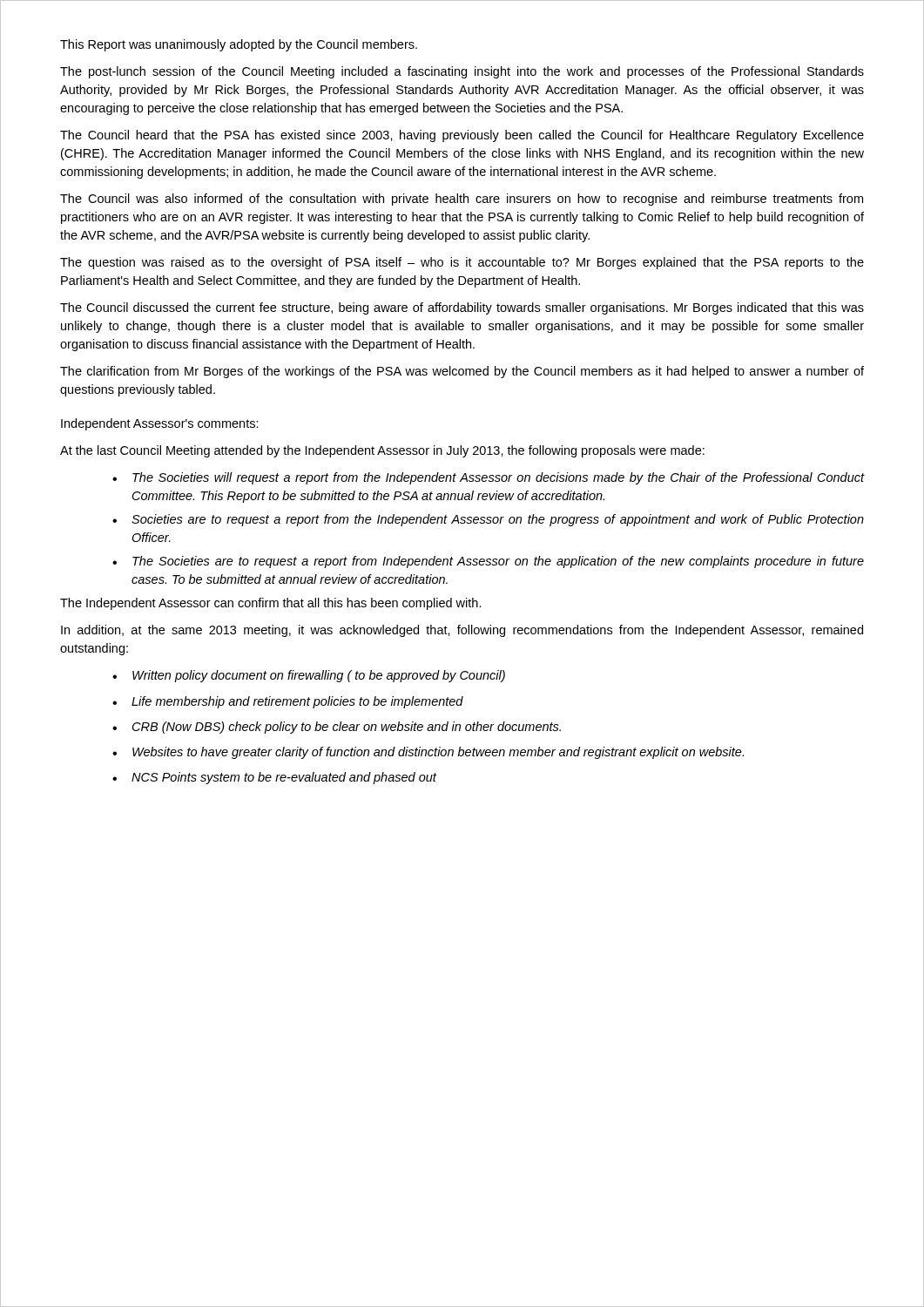
Task: Where is the passage that starts "This Report was"?
Action: (239, 44)
